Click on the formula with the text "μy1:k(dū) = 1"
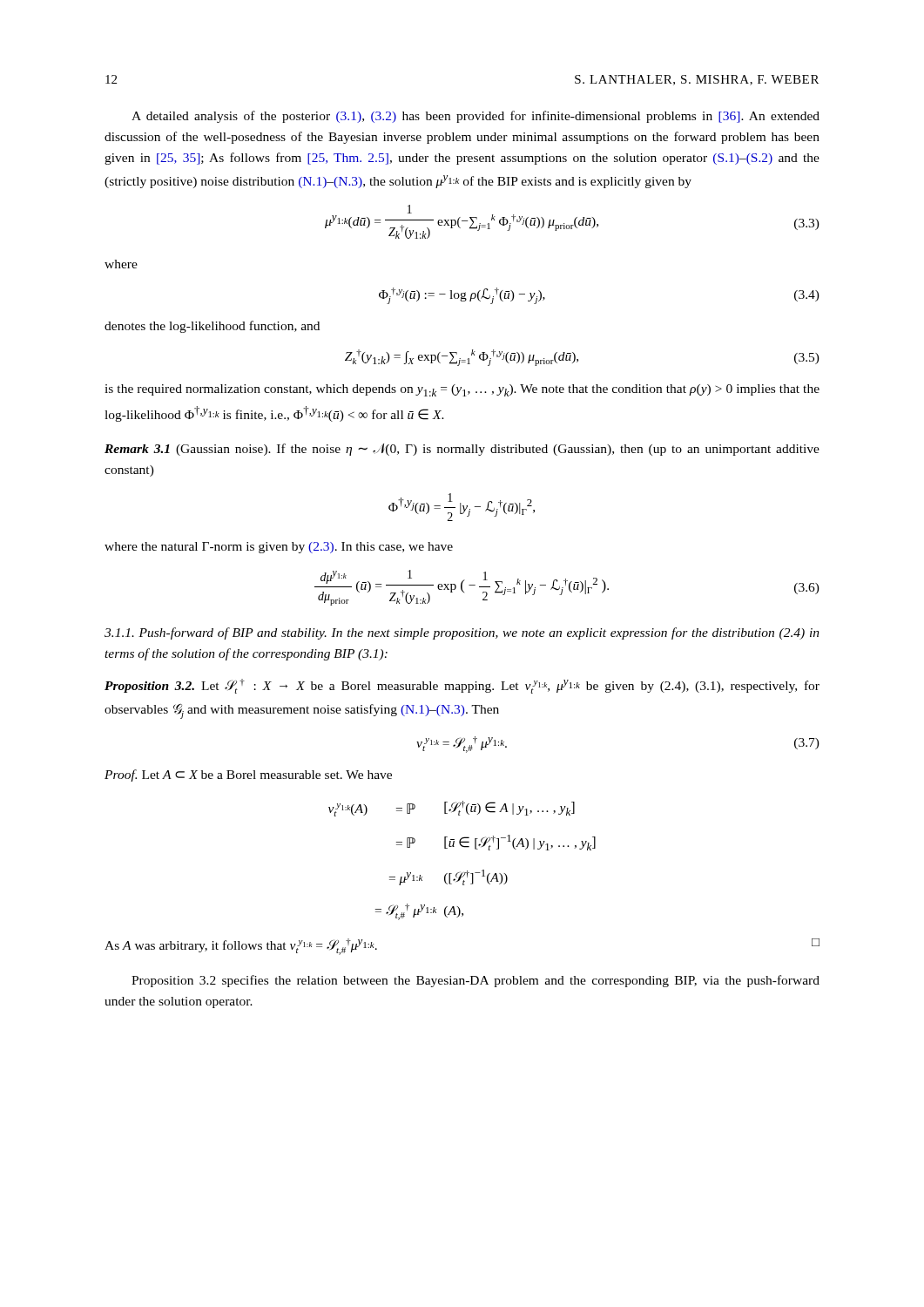This screenshot has width=924, height=1307. click(462, 223)
